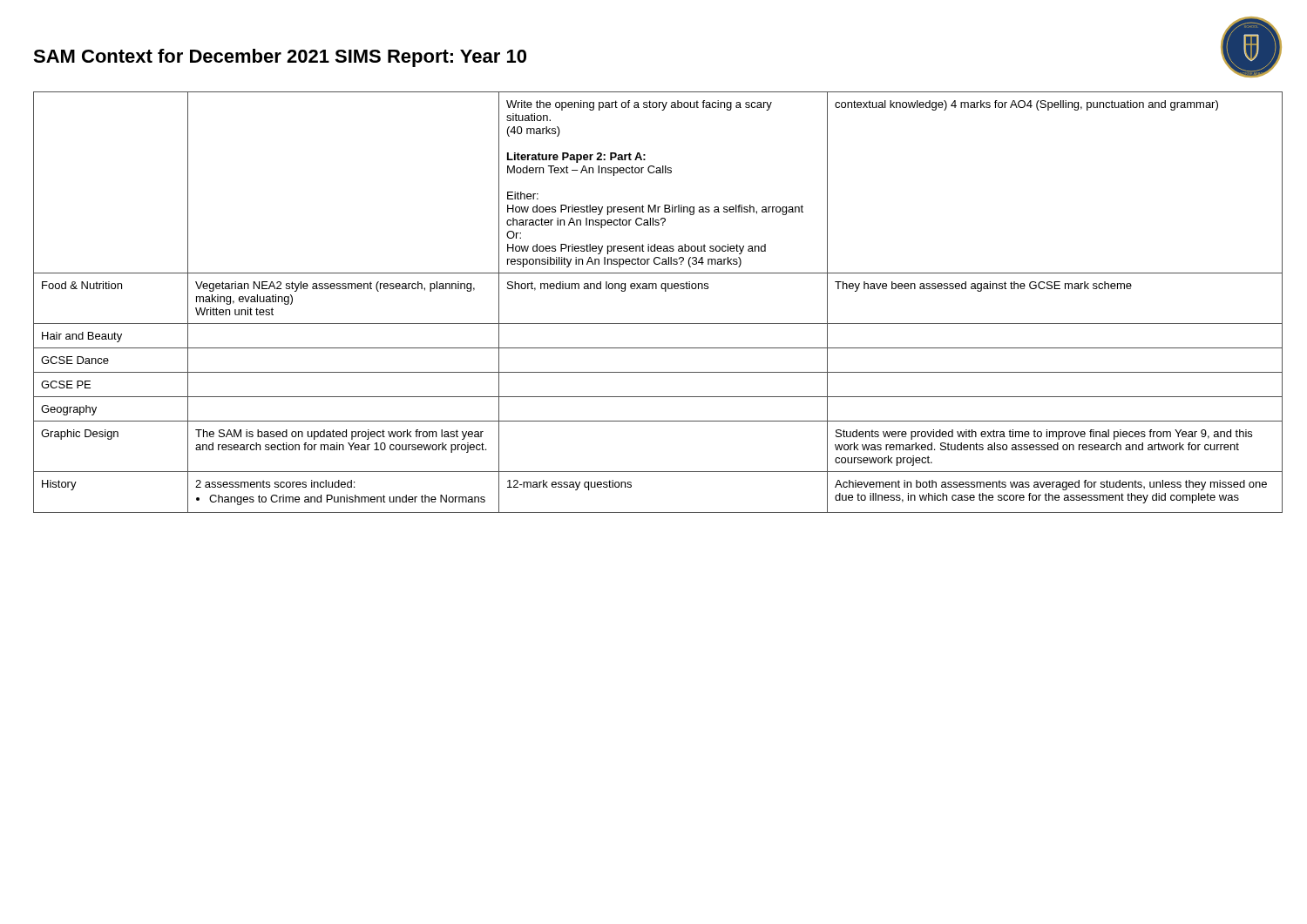Locate the table with the text "Food & Nutrition"

pos(658,302)
